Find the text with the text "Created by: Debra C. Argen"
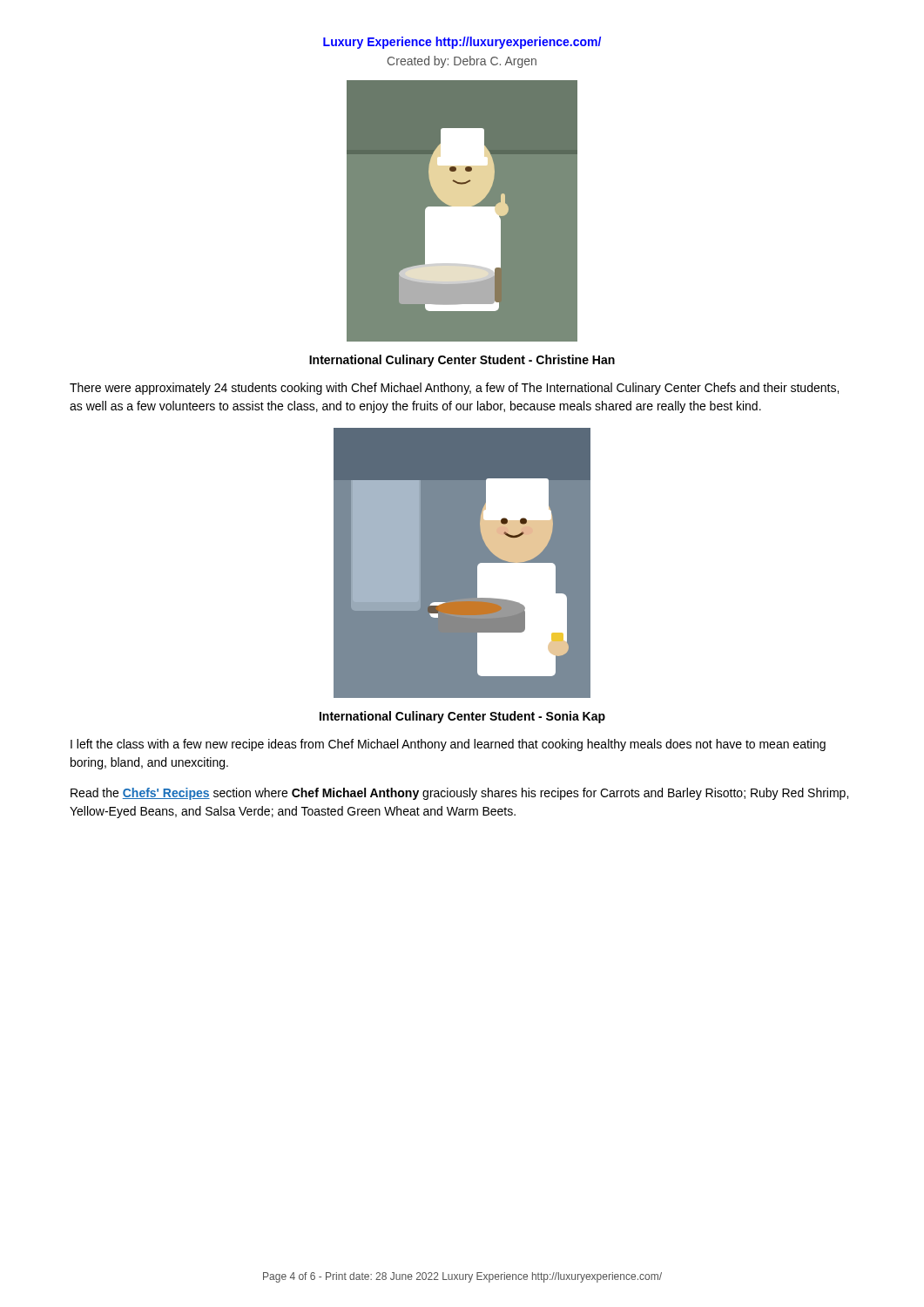924x1307 pixels. click(462, 61)
